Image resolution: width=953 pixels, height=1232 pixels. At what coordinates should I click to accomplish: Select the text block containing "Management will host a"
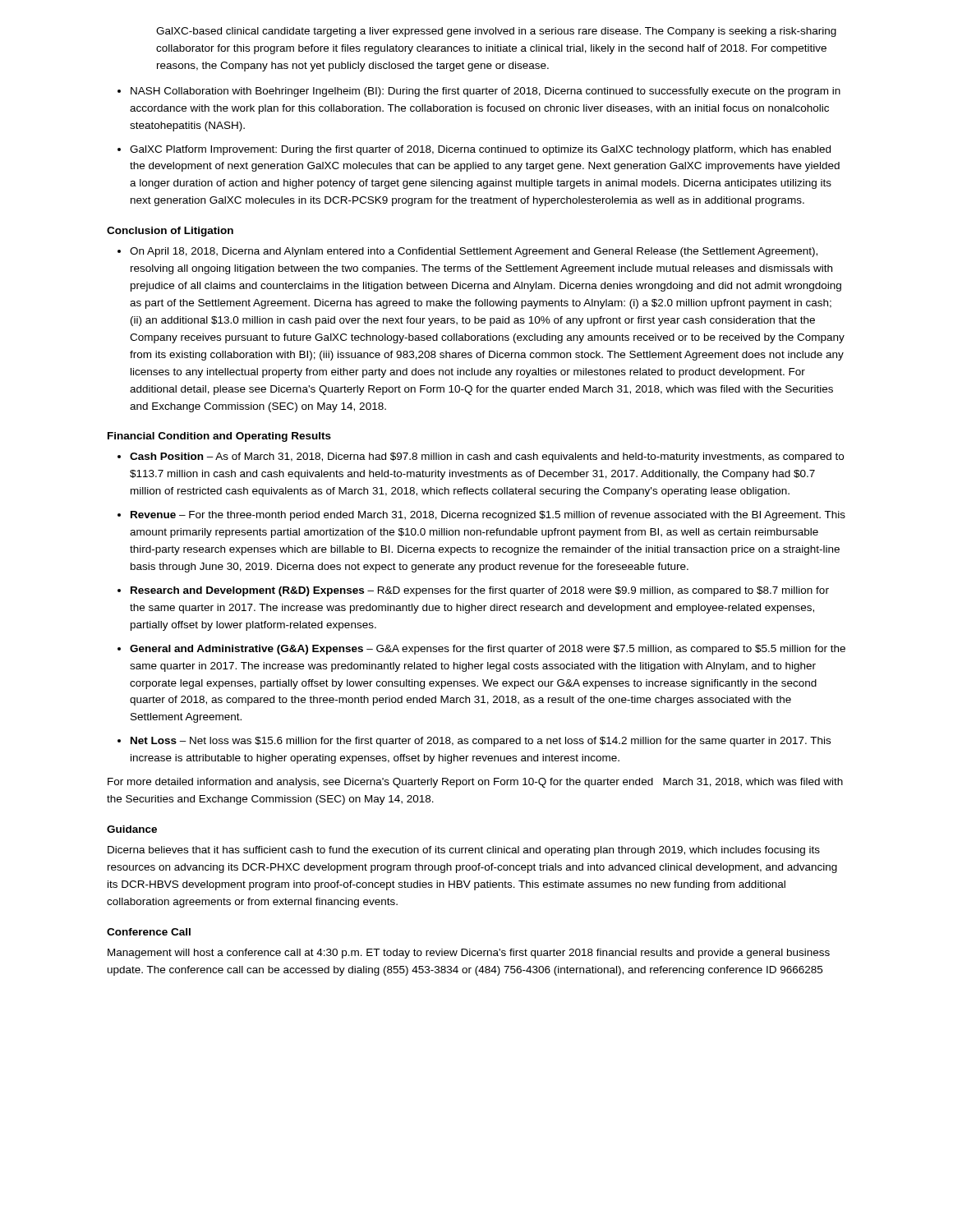[468, 961]
